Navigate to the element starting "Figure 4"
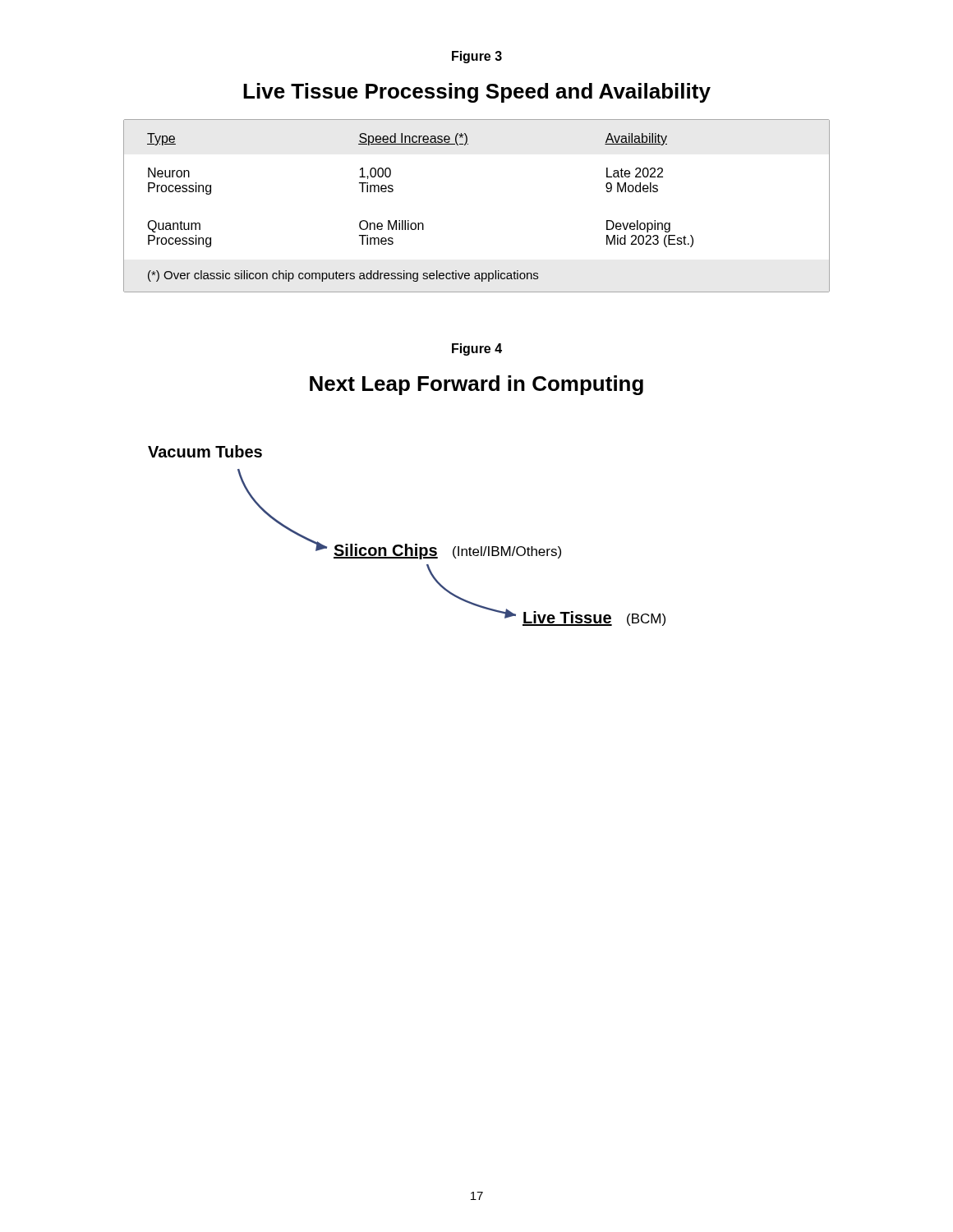 point(476,349)
